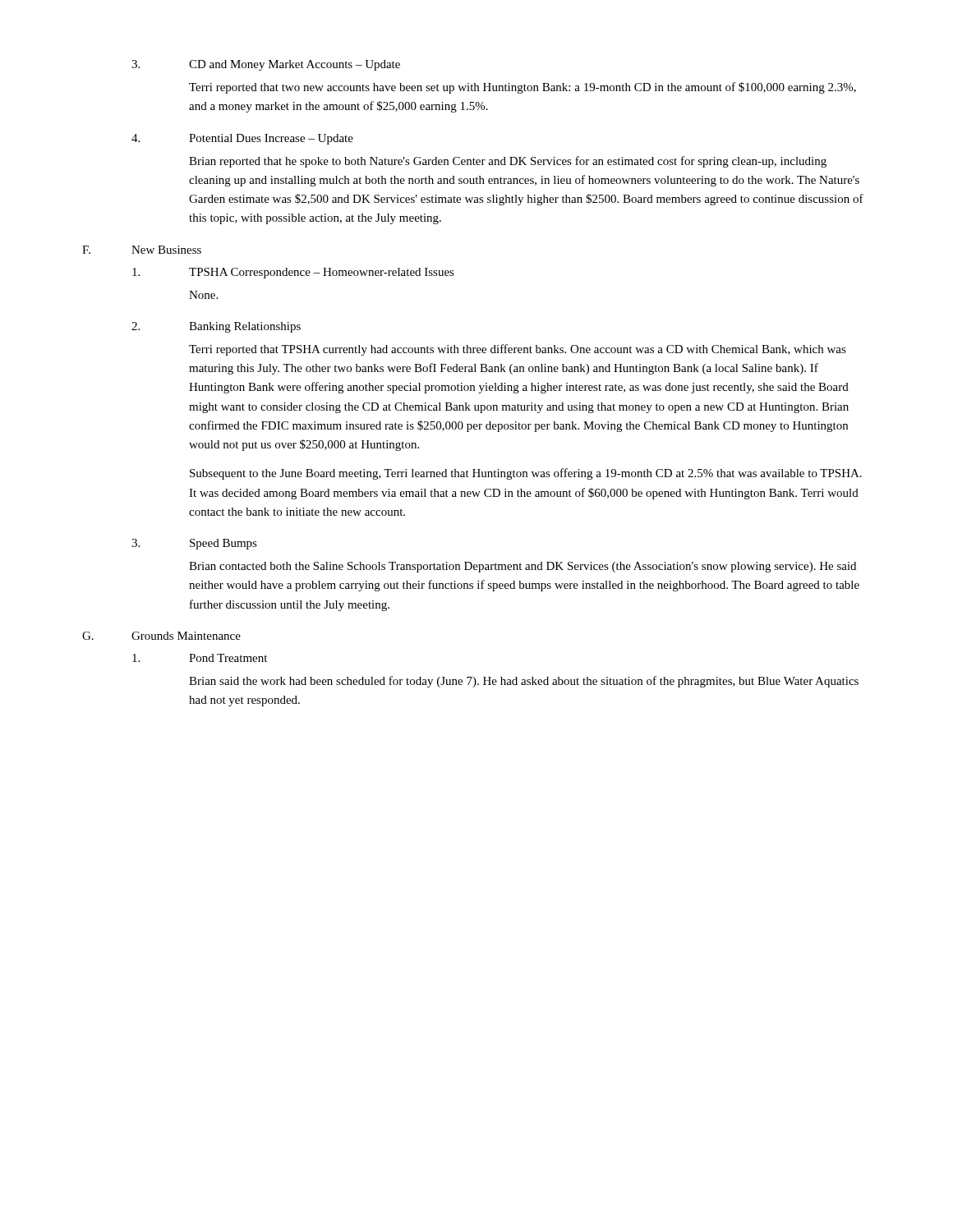
Task: Select the text block that reads "Brian said the work"
Action: pos(524,690)
